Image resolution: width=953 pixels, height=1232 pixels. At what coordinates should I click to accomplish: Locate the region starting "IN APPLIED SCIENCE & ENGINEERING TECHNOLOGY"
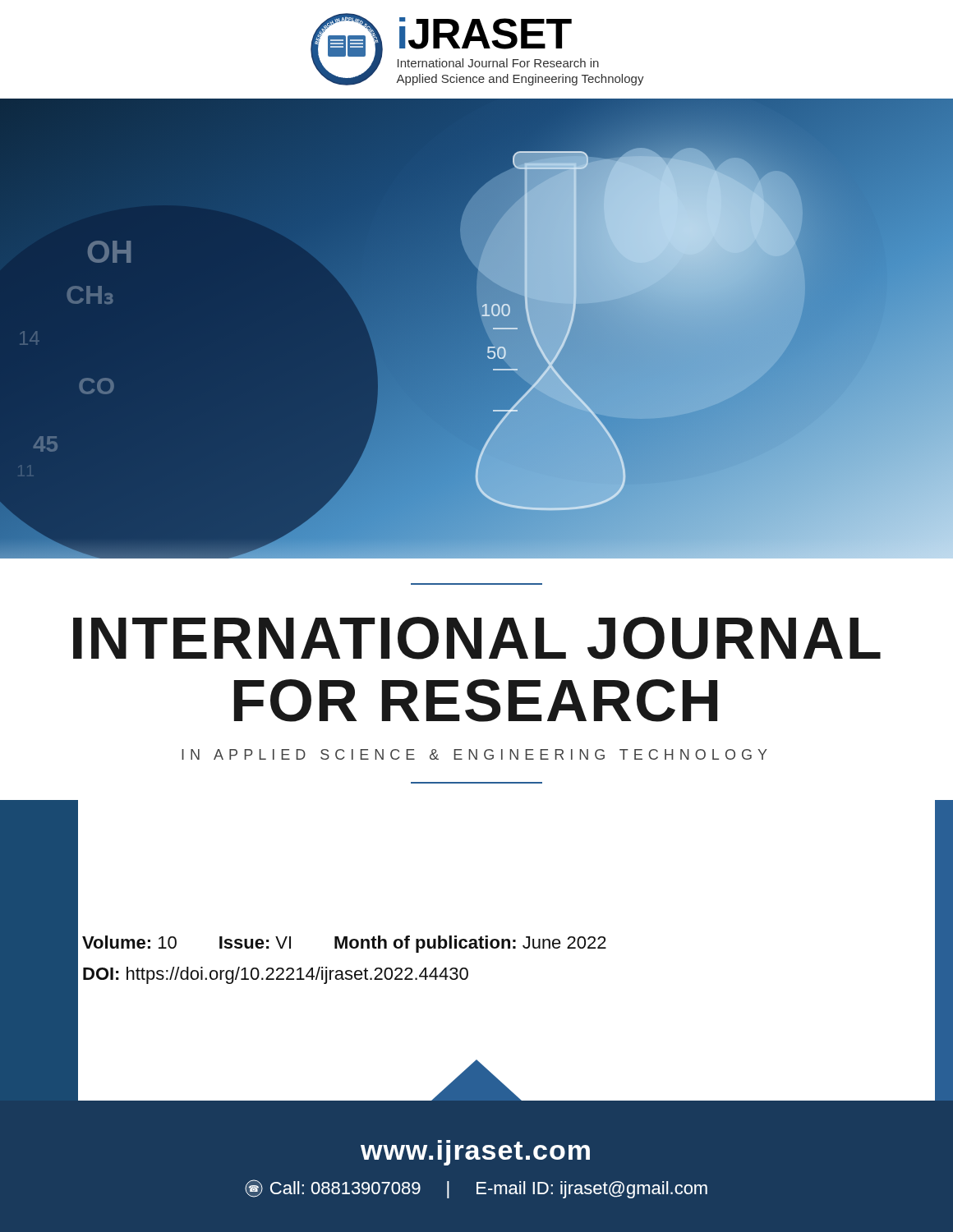click(476, 755)
